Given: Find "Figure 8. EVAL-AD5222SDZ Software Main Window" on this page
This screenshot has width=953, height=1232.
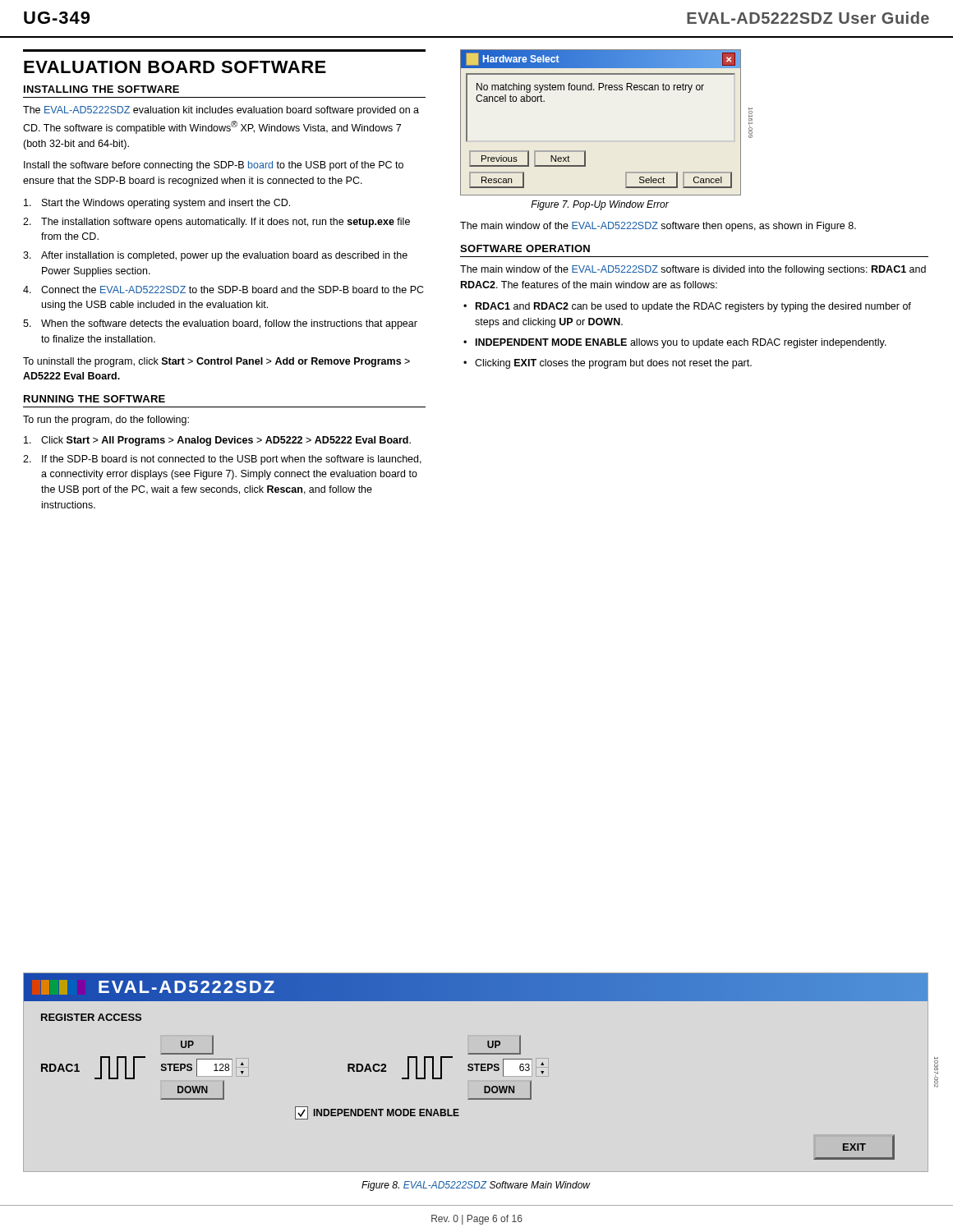Looking at the screenshot, I should coord(476,1185).
